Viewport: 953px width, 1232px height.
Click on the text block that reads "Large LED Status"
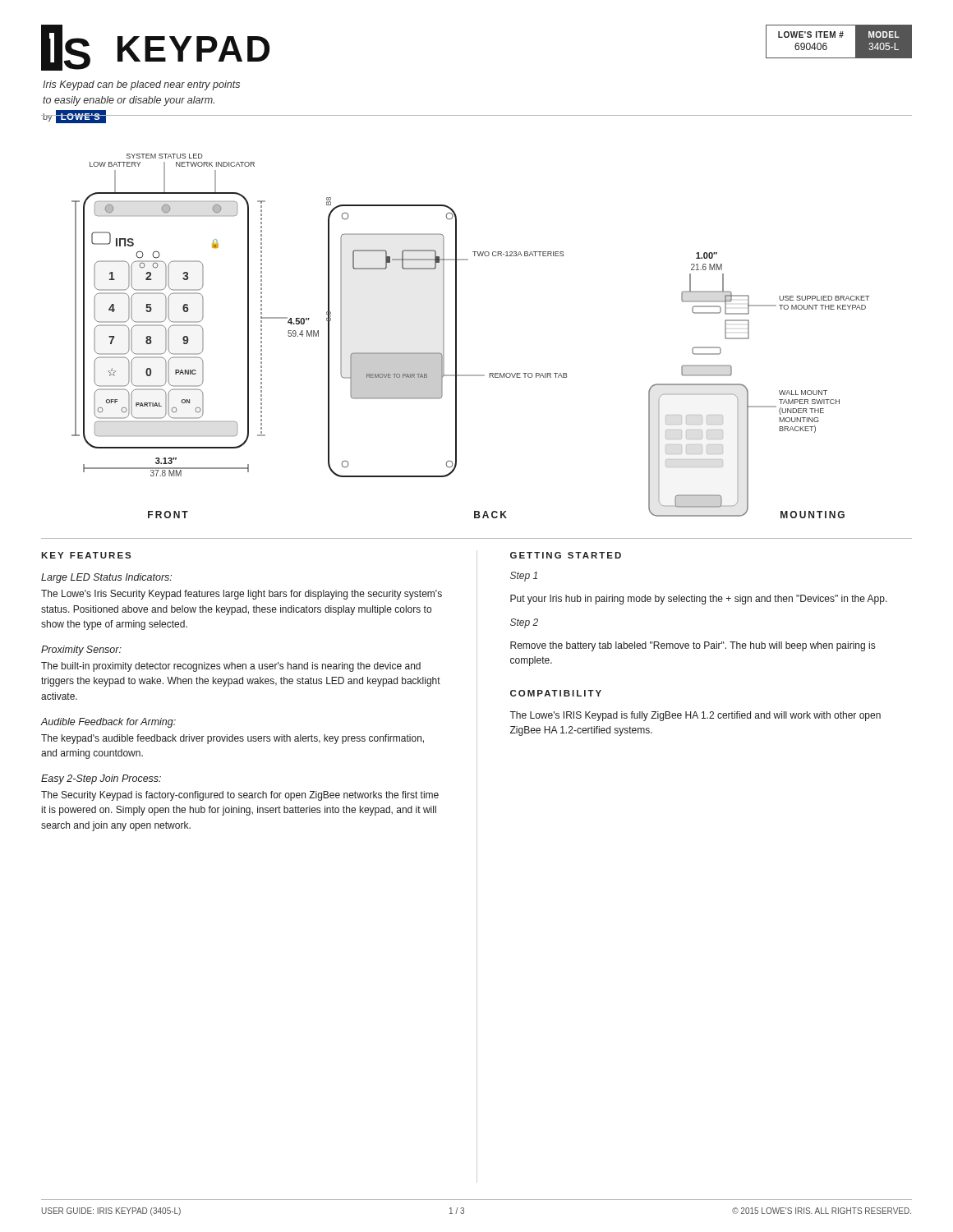point(242,602)
